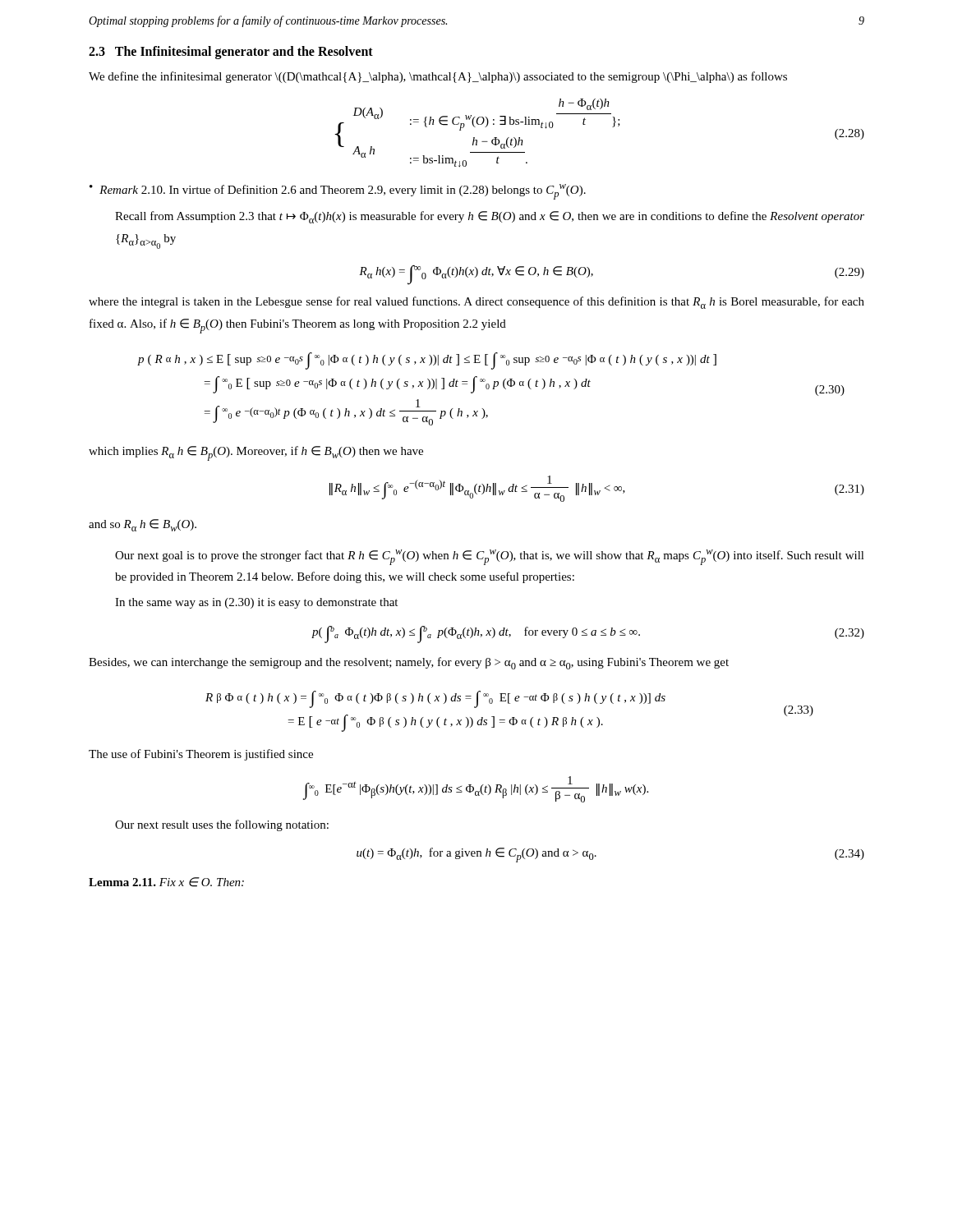Find the region starting "where the integral"

476,314
